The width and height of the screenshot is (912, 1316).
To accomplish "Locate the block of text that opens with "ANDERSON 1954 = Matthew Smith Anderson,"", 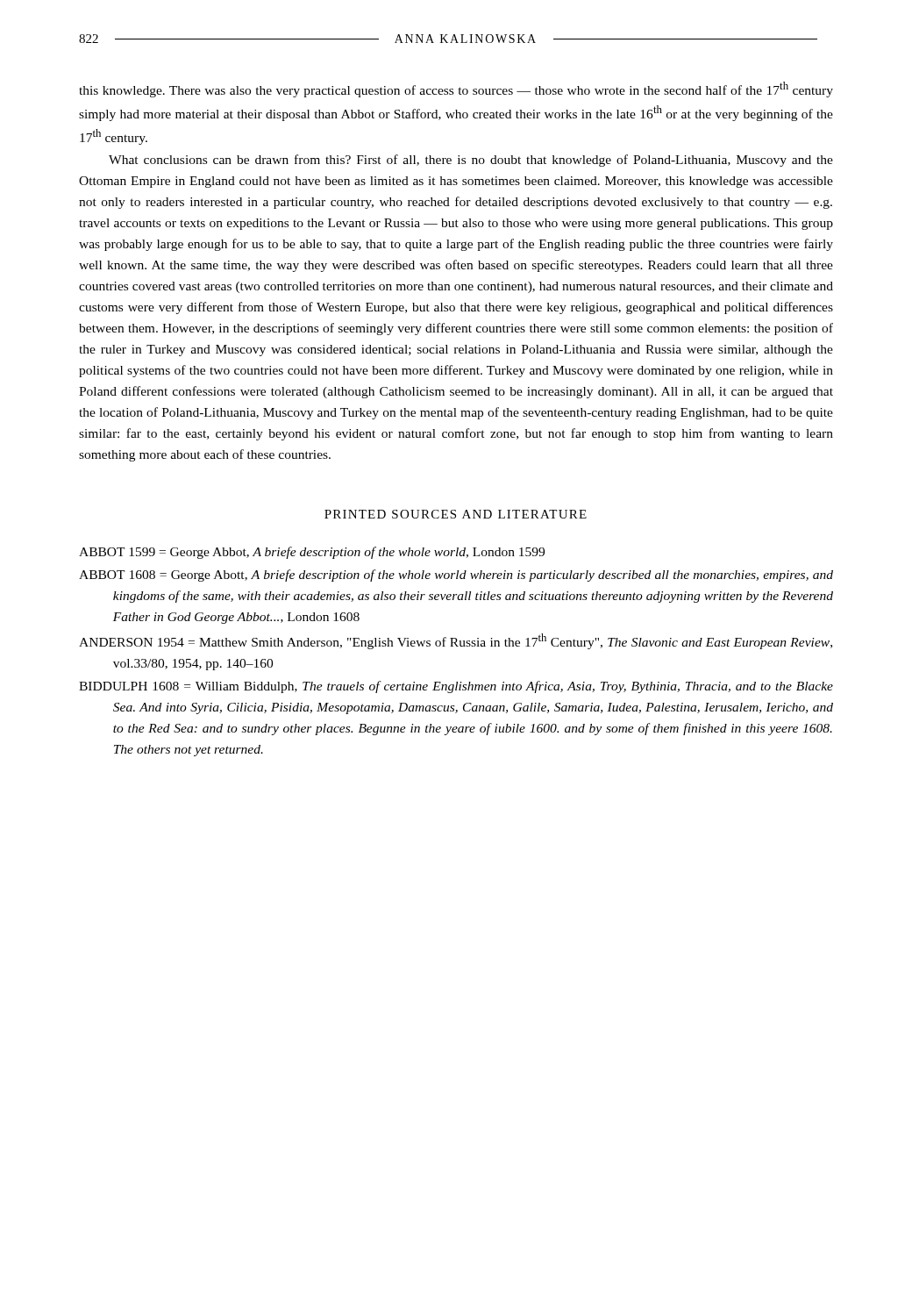I will pyautogui.click(x=456, y=650).
